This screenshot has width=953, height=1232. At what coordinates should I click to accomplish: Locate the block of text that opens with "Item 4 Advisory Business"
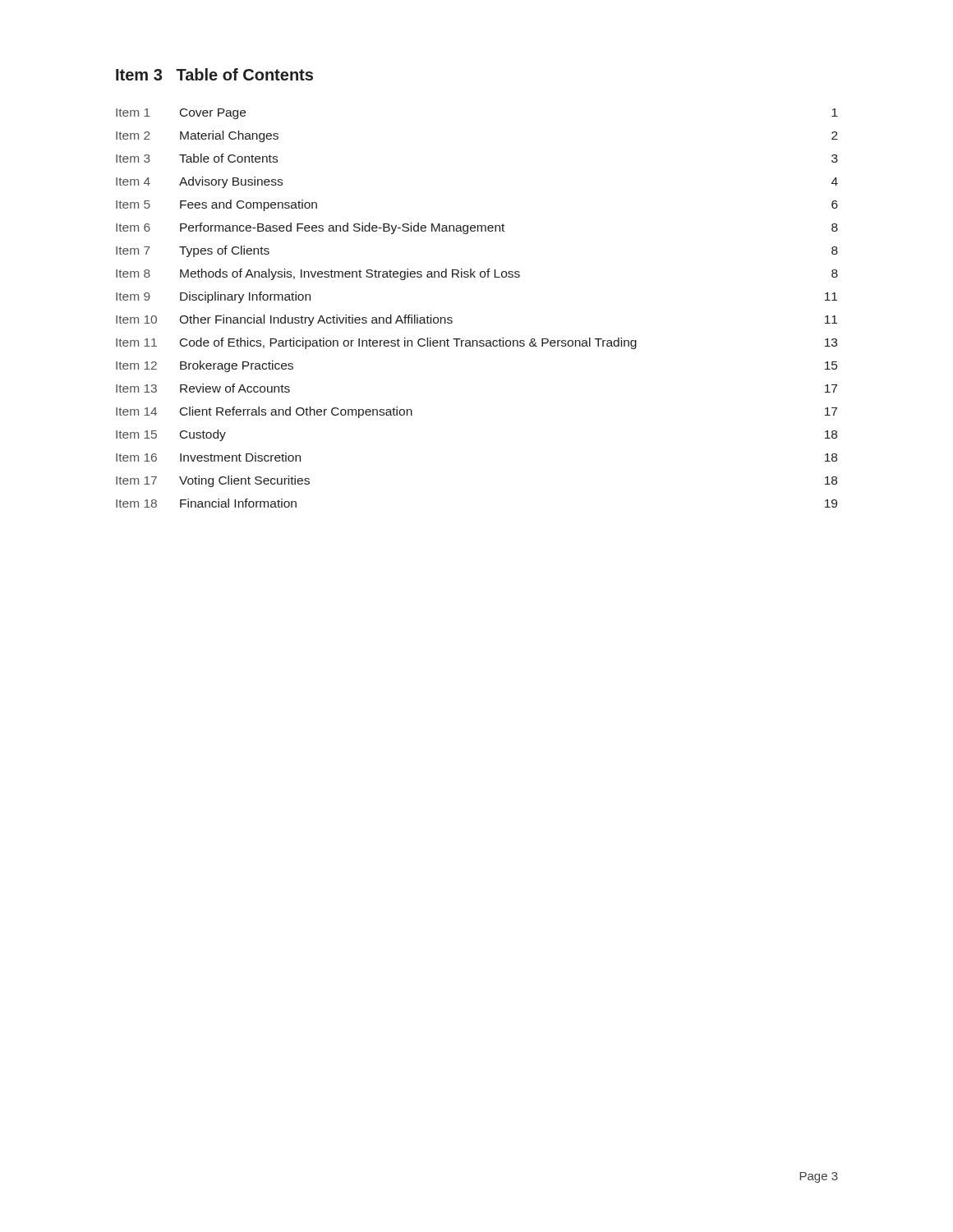(x=134, y=182)
